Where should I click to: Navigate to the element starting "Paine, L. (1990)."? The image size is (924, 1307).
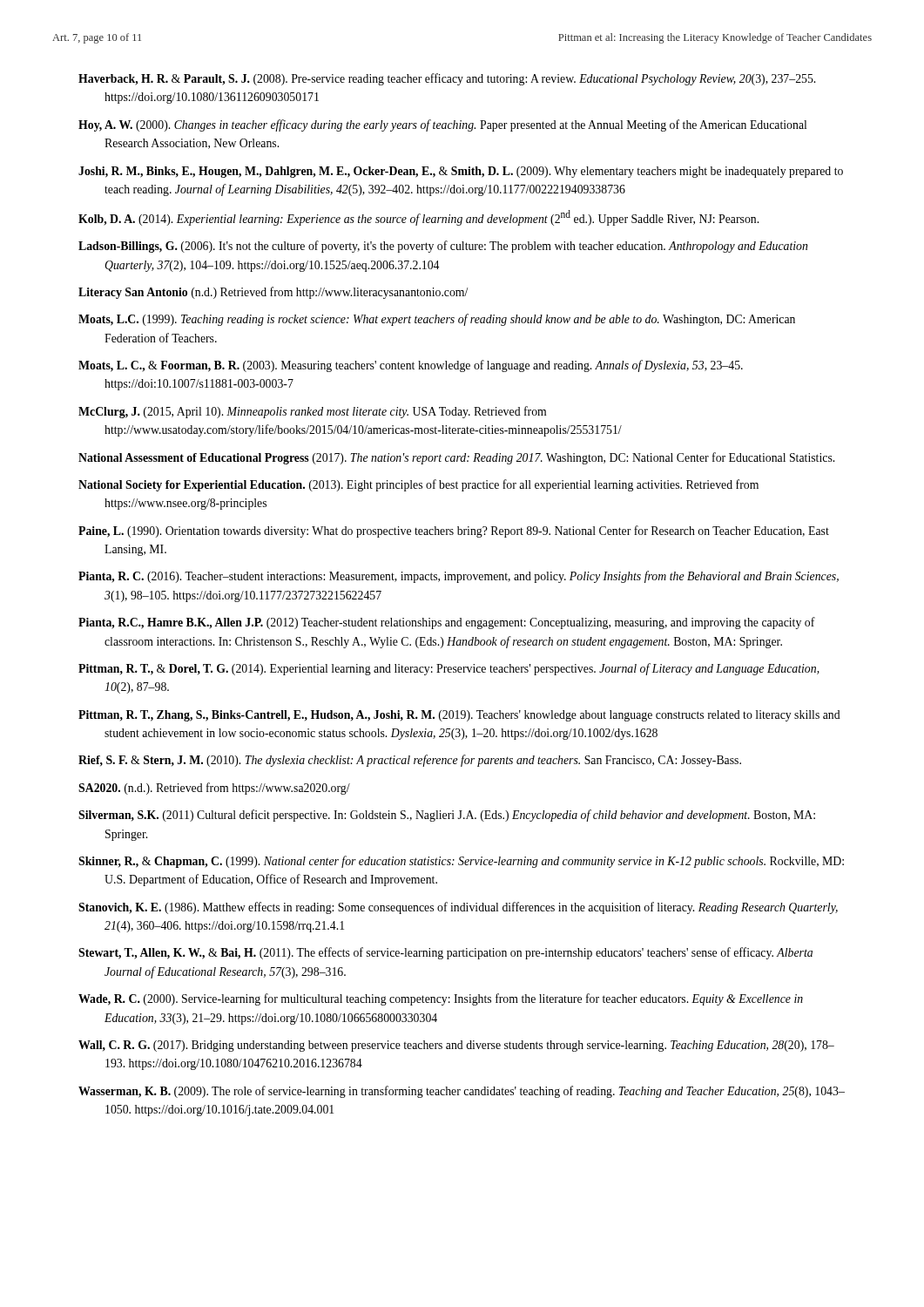[454, 540]
